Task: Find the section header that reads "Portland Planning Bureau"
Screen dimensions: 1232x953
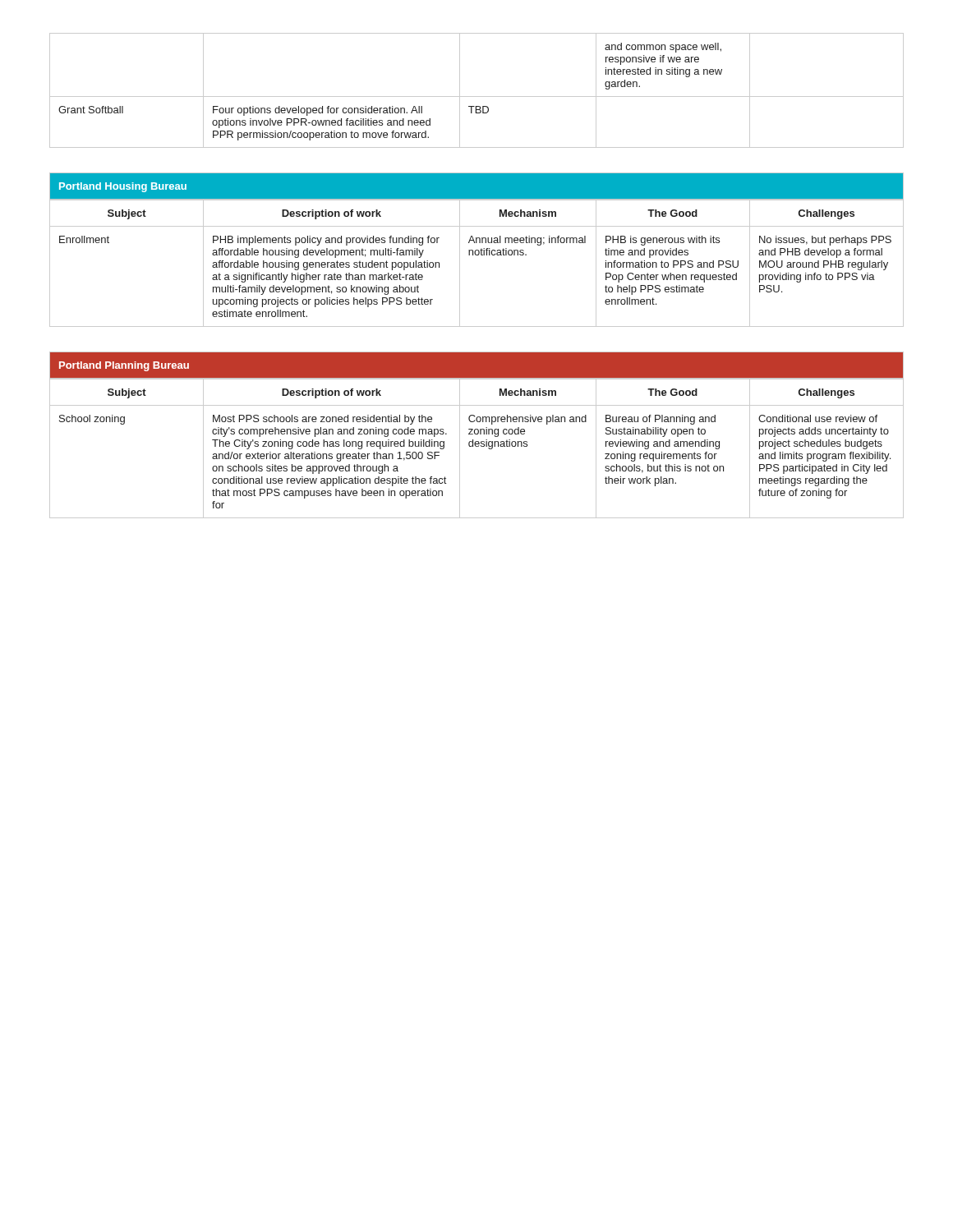Action: point(476,365)
